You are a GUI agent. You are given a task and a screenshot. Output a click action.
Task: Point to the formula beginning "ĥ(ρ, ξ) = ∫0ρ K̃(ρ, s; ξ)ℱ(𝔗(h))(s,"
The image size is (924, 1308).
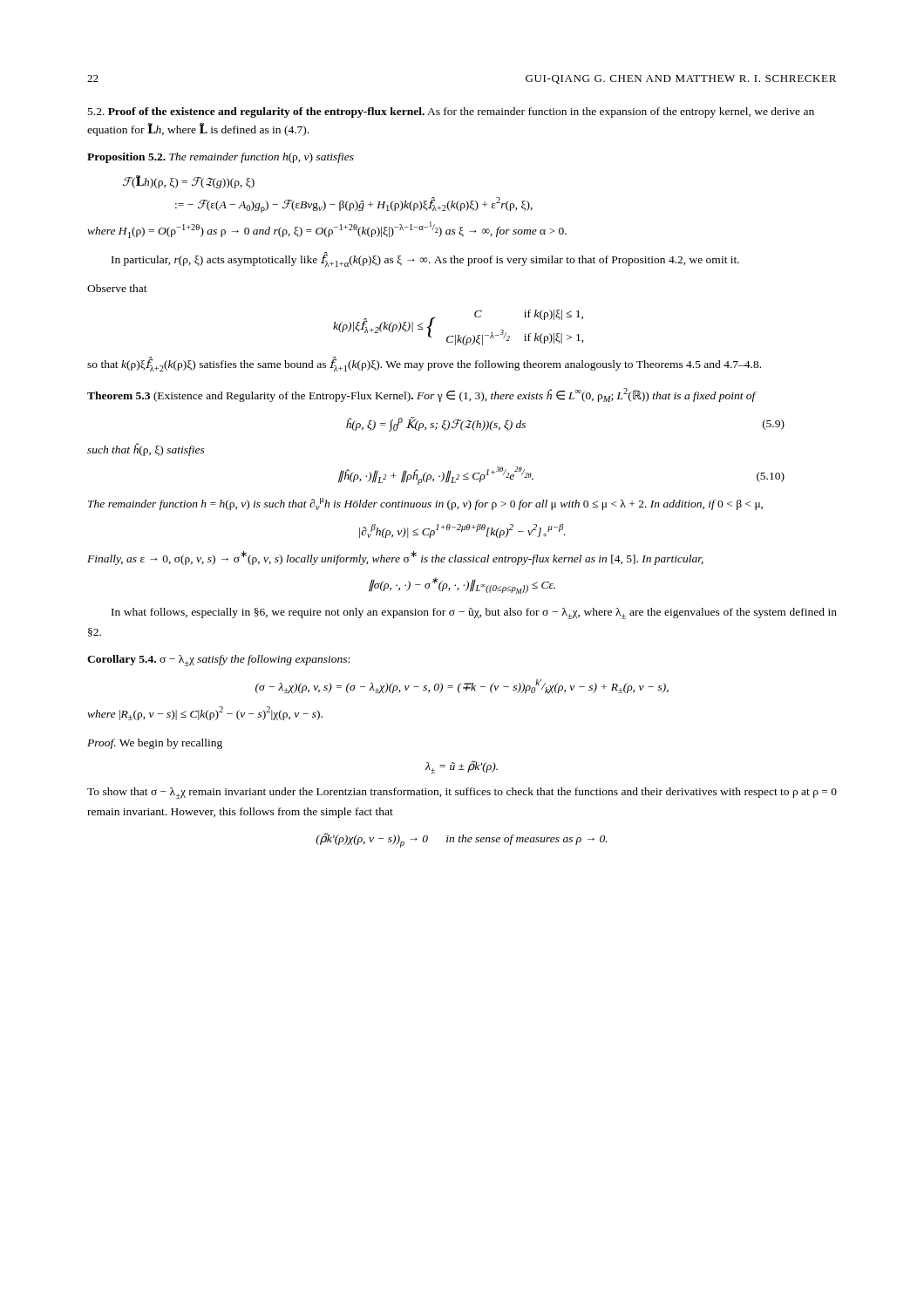[x=462, y=424]
